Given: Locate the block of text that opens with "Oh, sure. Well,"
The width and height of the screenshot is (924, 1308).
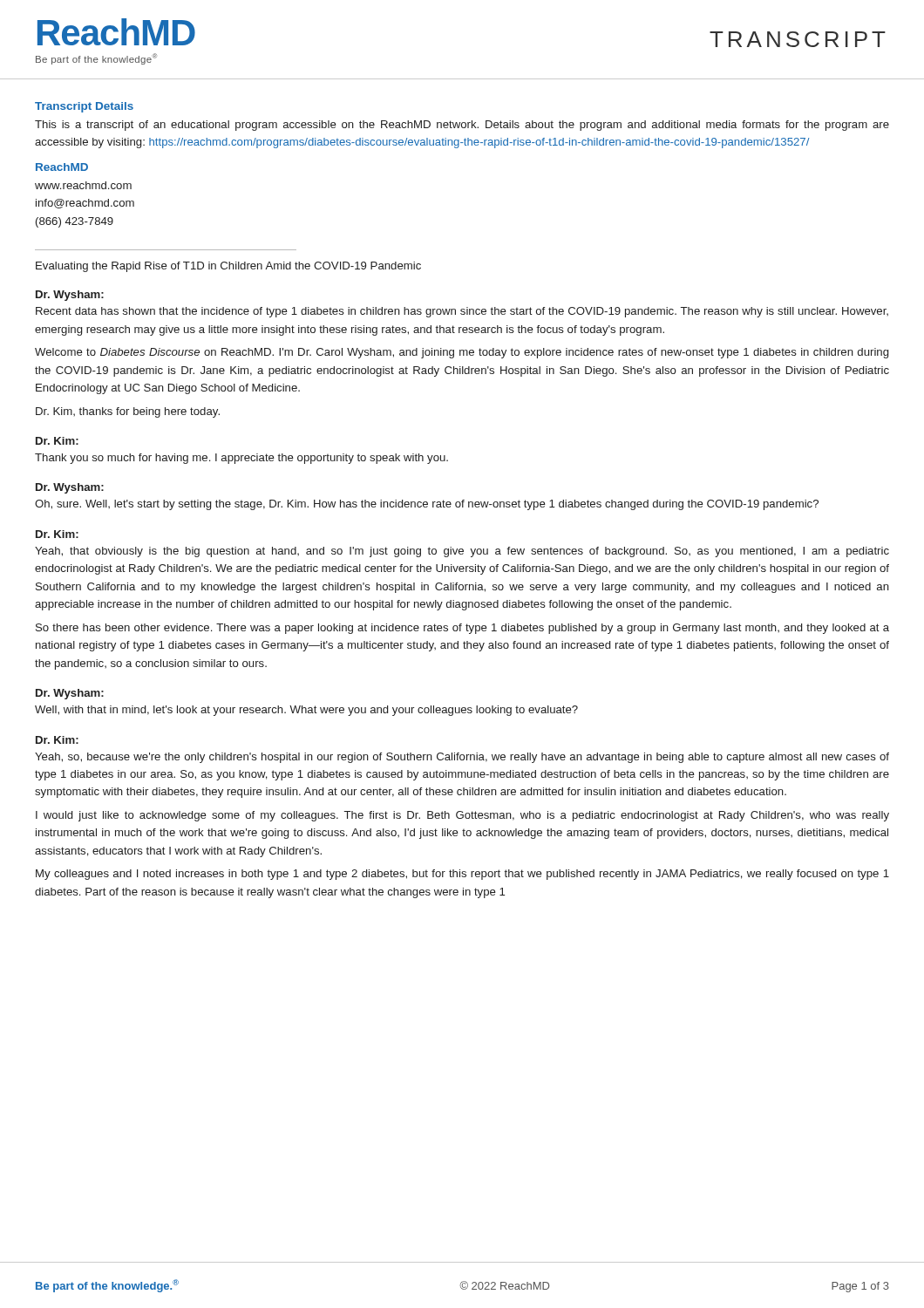Looking at the screenshot, I should coord(427,504).
